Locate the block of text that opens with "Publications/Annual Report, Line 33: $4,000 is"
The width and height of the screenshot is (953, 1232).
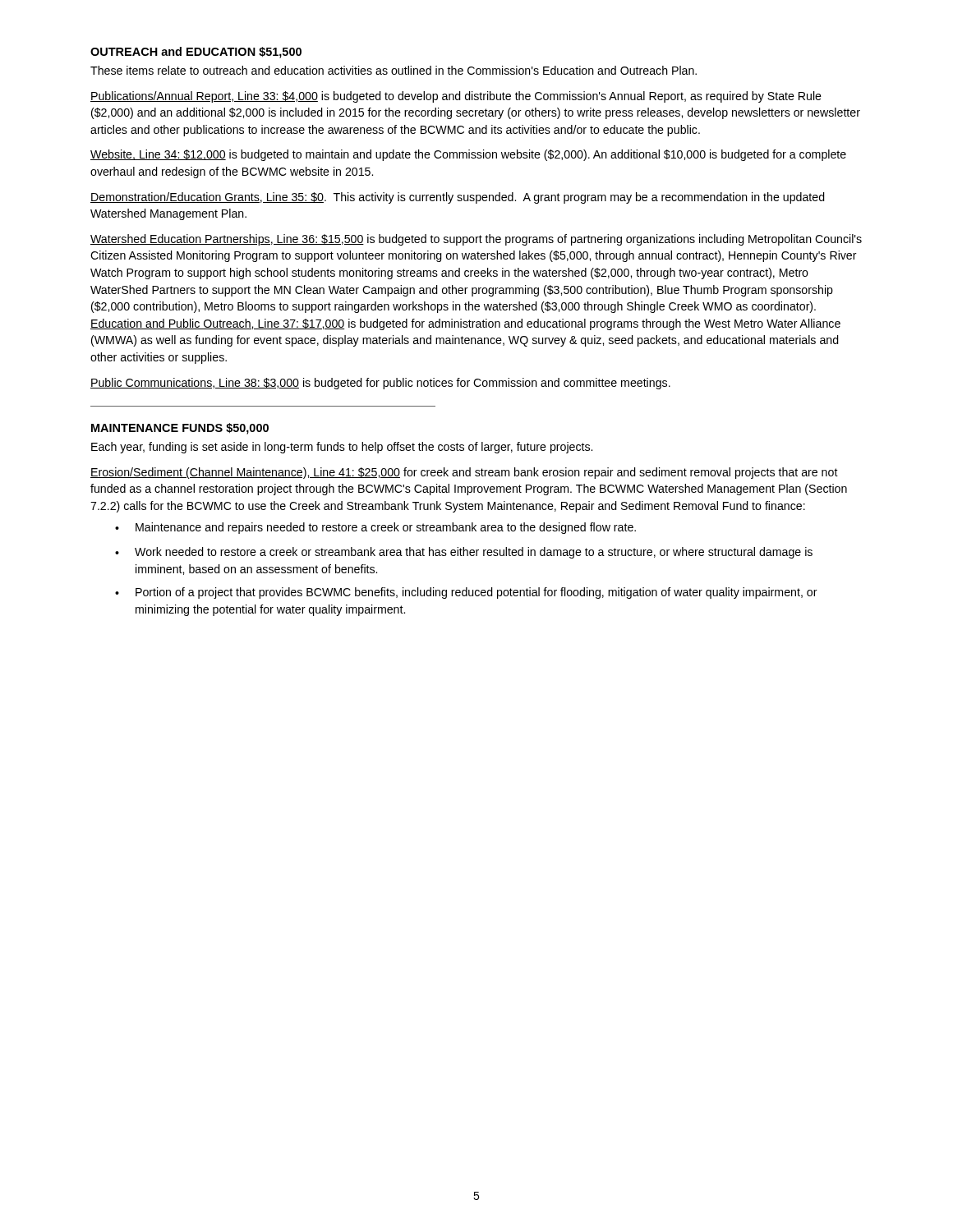(x=475, y=113)
